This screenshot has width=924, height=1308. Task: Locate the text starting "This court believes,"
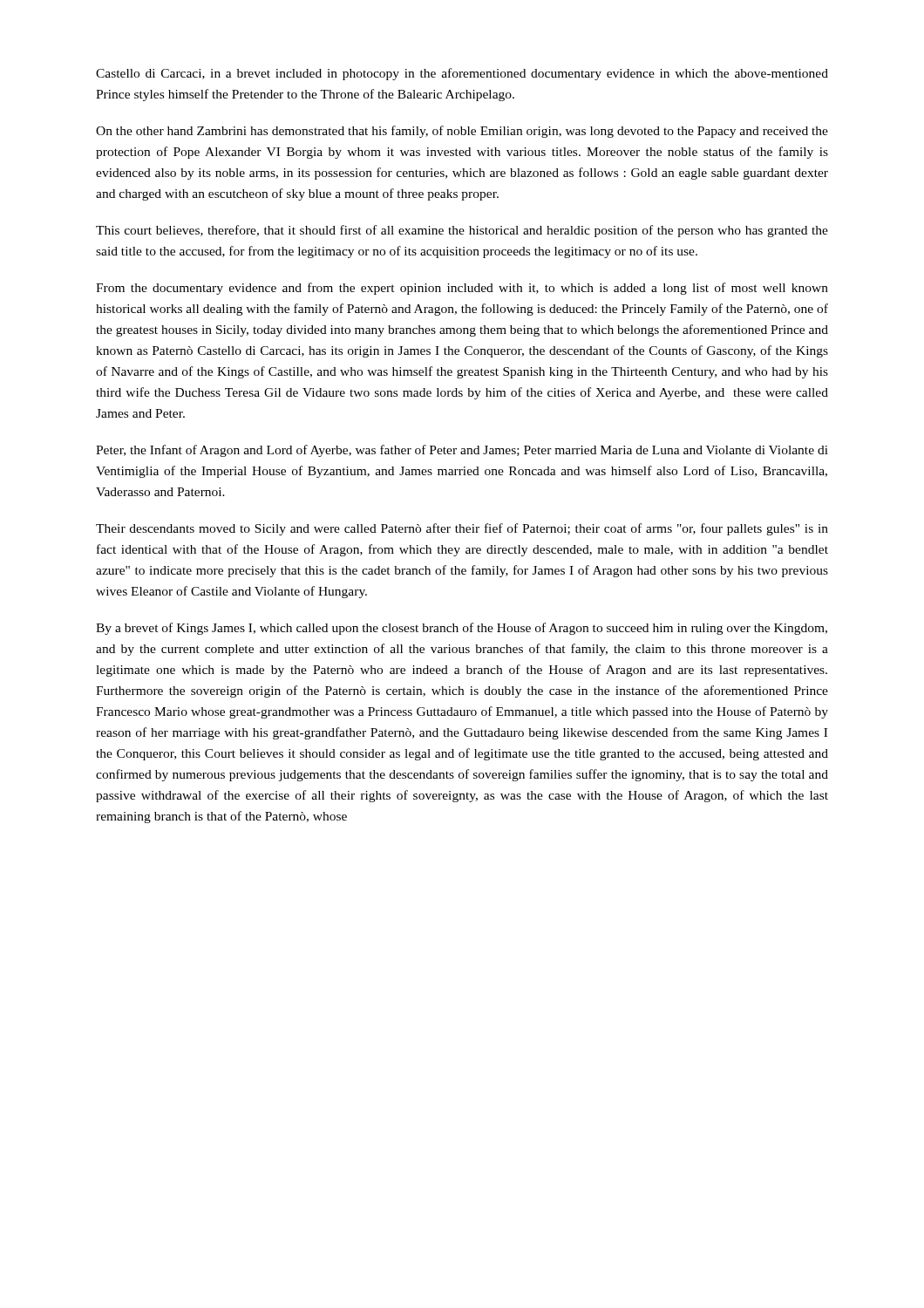[x=462, y=240]
